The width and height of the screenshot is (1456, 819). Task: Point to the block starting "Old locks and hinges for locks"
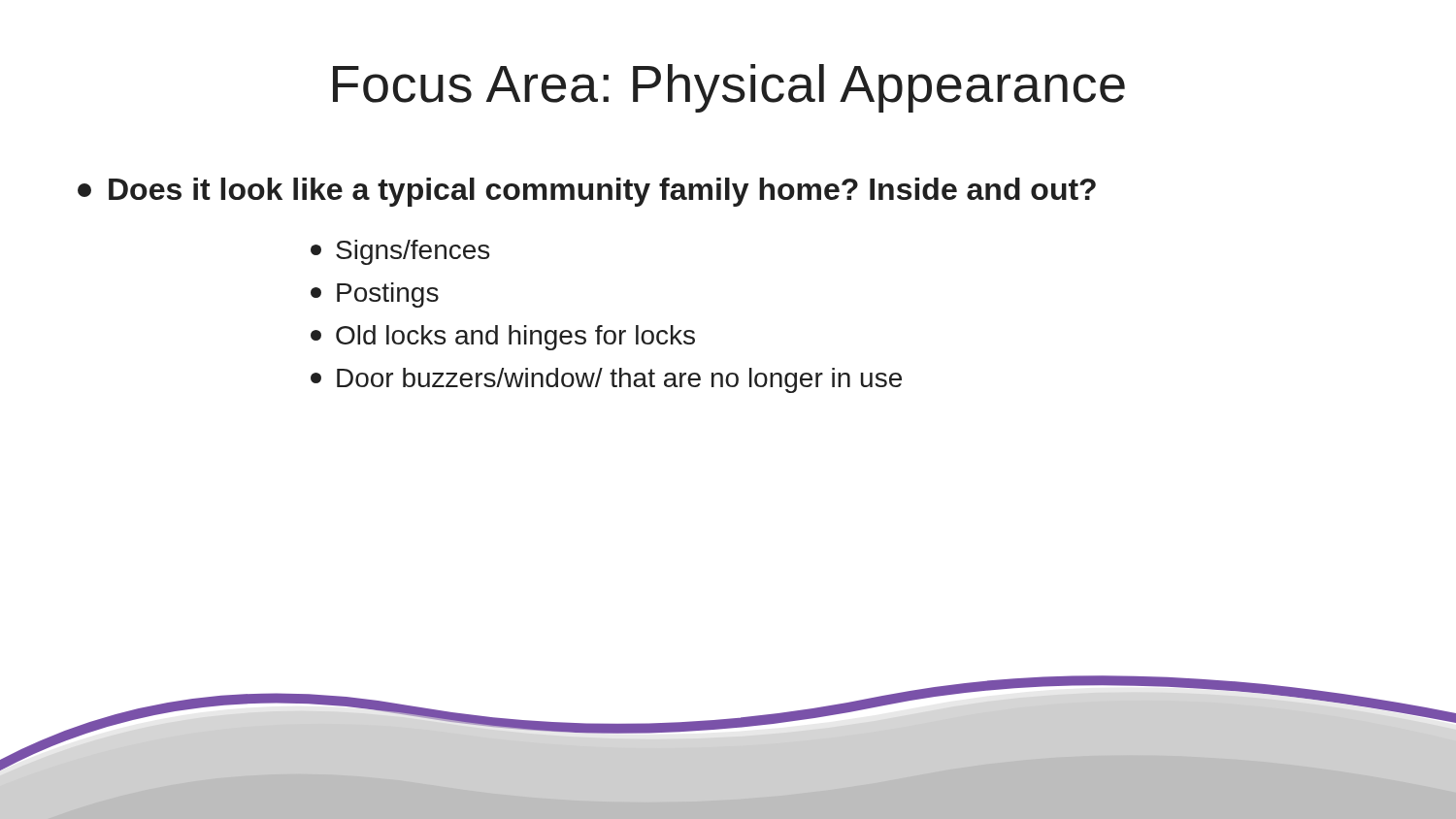coord(503,336)
